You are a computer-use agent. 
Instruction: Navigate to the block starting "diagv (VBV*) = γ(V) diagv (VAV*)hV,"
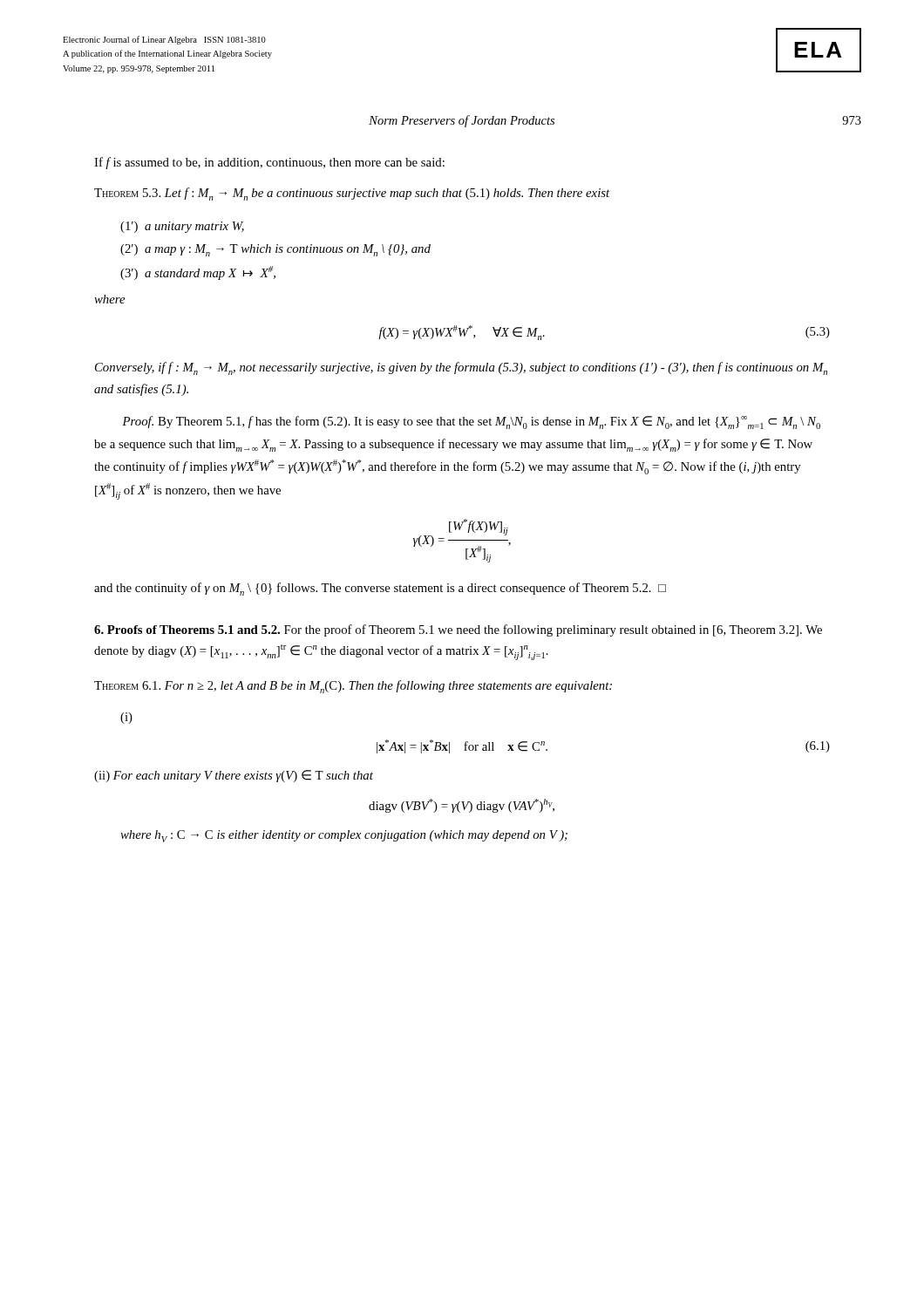(462, 805)
